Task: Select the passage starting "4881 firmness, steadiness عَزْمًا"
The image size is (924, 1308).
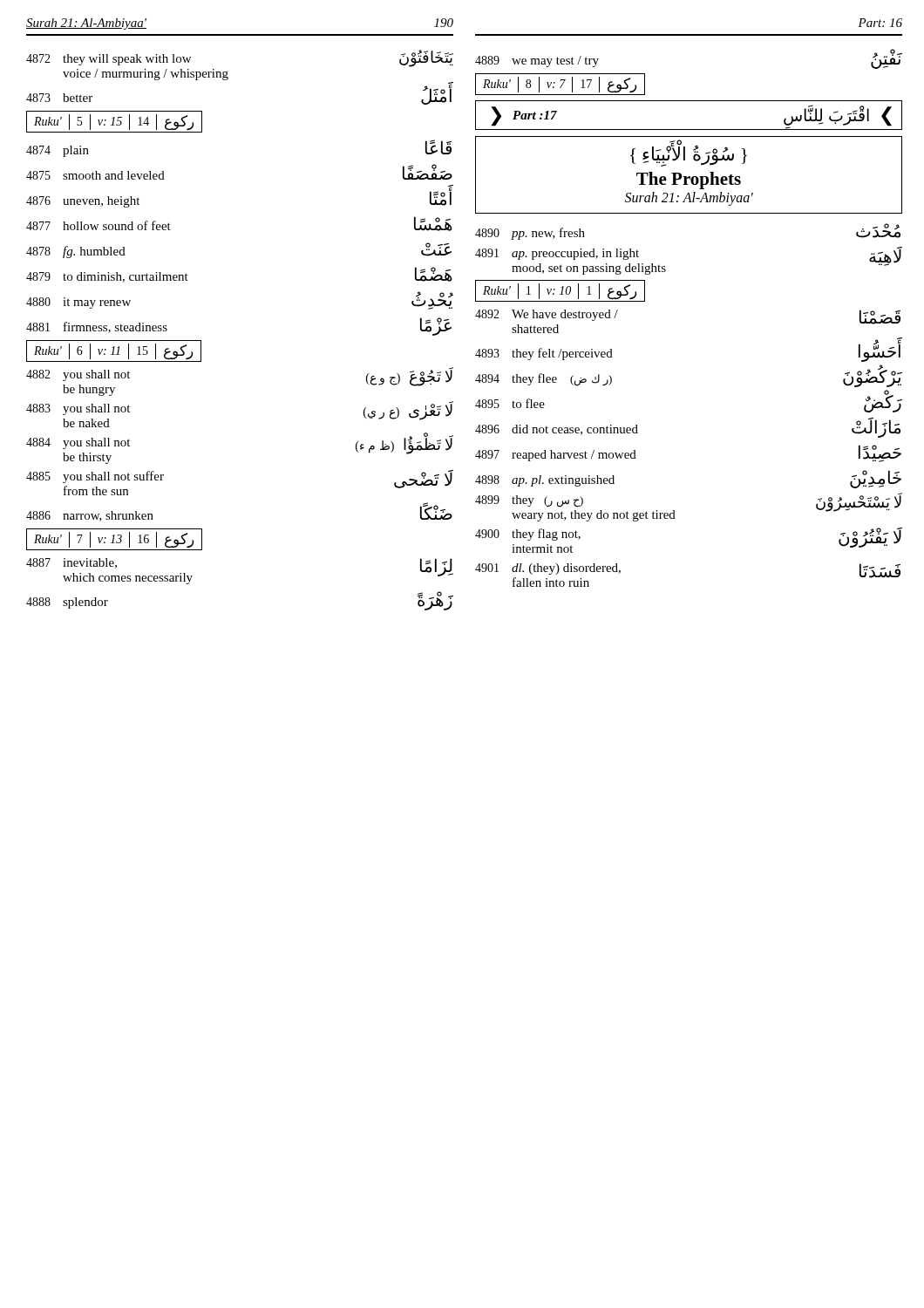Action: pyautogui.click(x=67, y=326)
